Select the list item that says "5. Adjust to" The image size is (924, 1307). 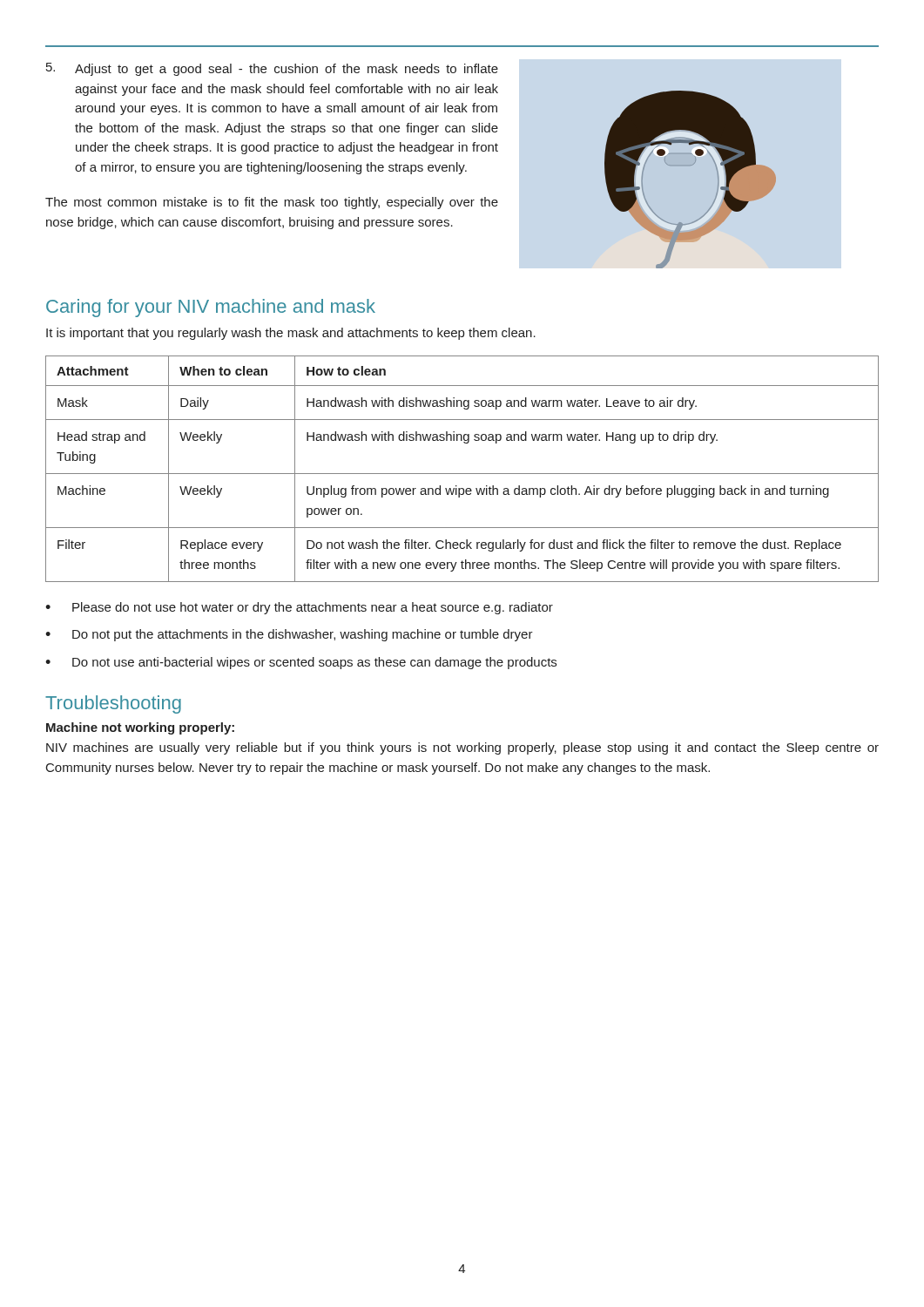coord(272,118)
